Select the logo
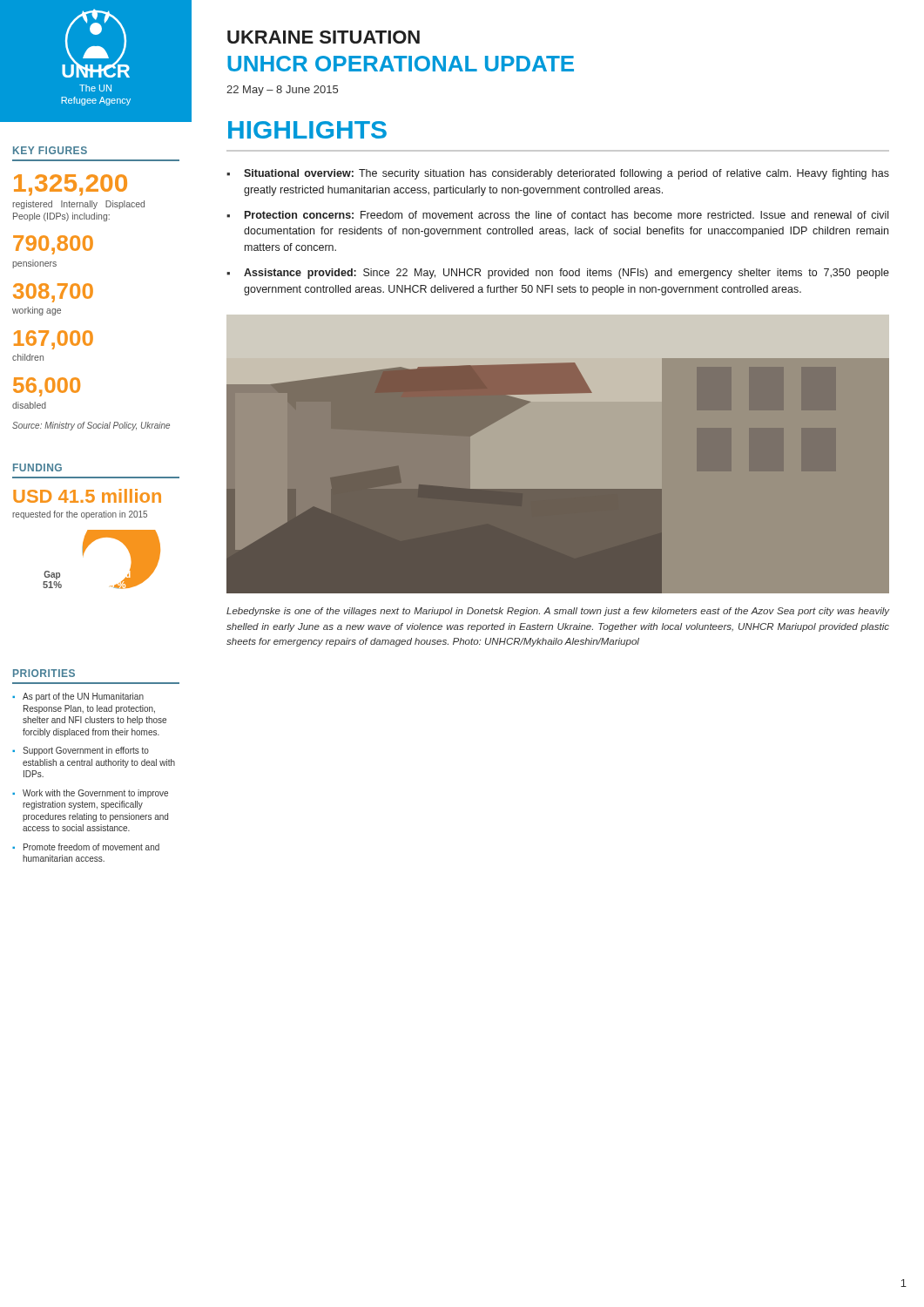924x1307 pixels. (96, 61)
